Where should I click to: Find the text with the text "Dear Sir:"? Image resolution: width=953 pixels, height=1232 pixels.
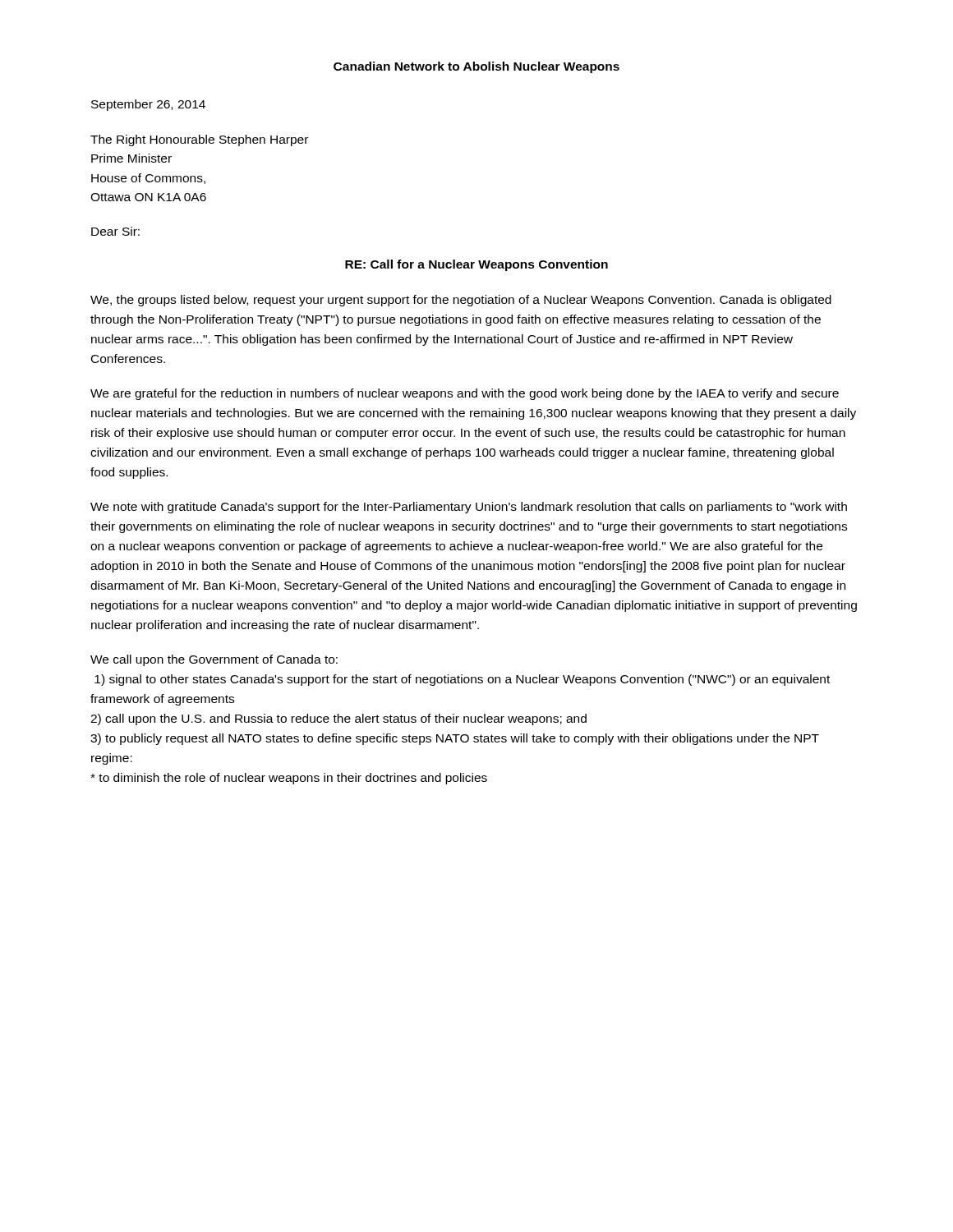click(x=115, y=231)
